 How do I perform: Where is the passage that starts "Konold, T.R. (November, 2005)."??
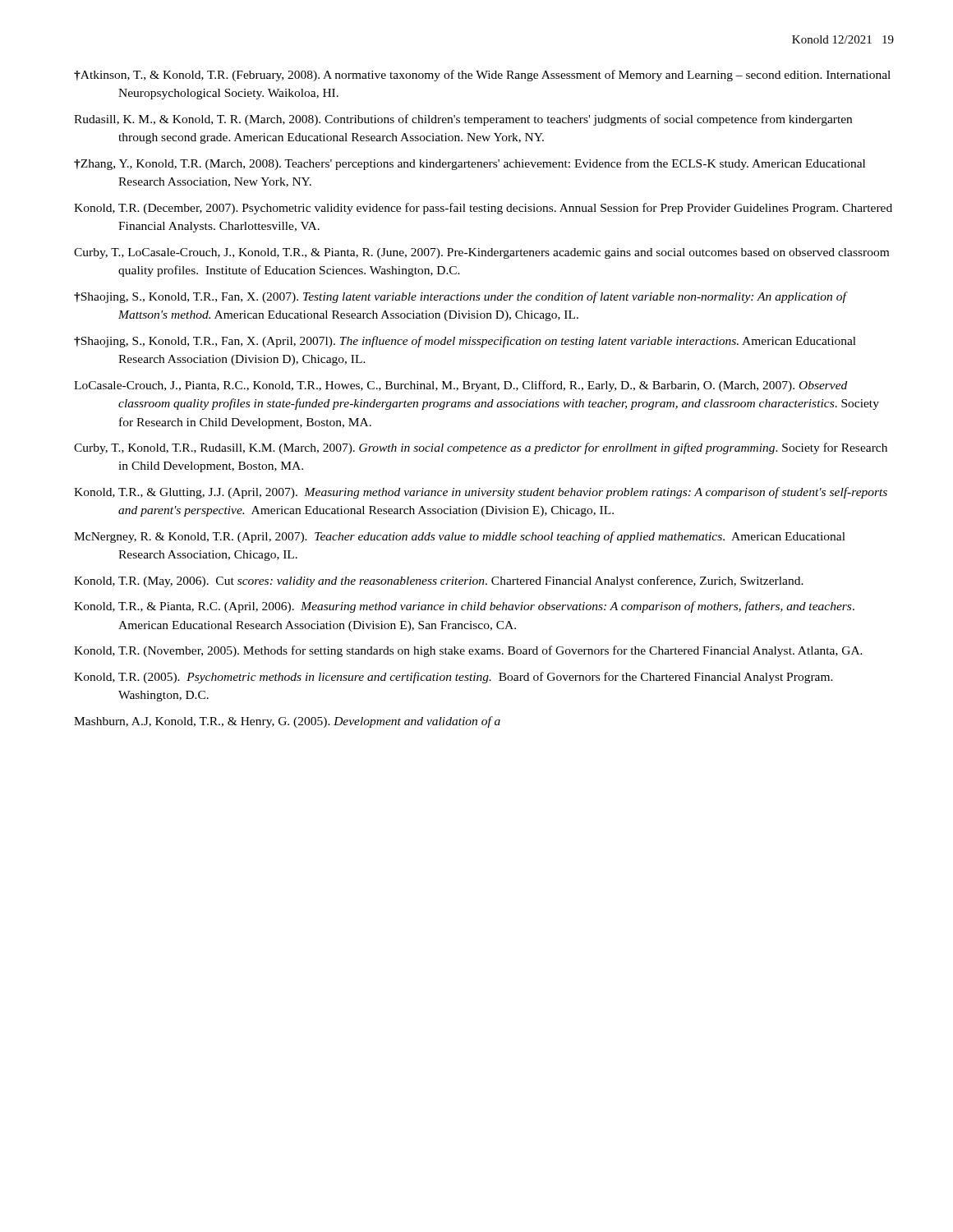point(468,650)
